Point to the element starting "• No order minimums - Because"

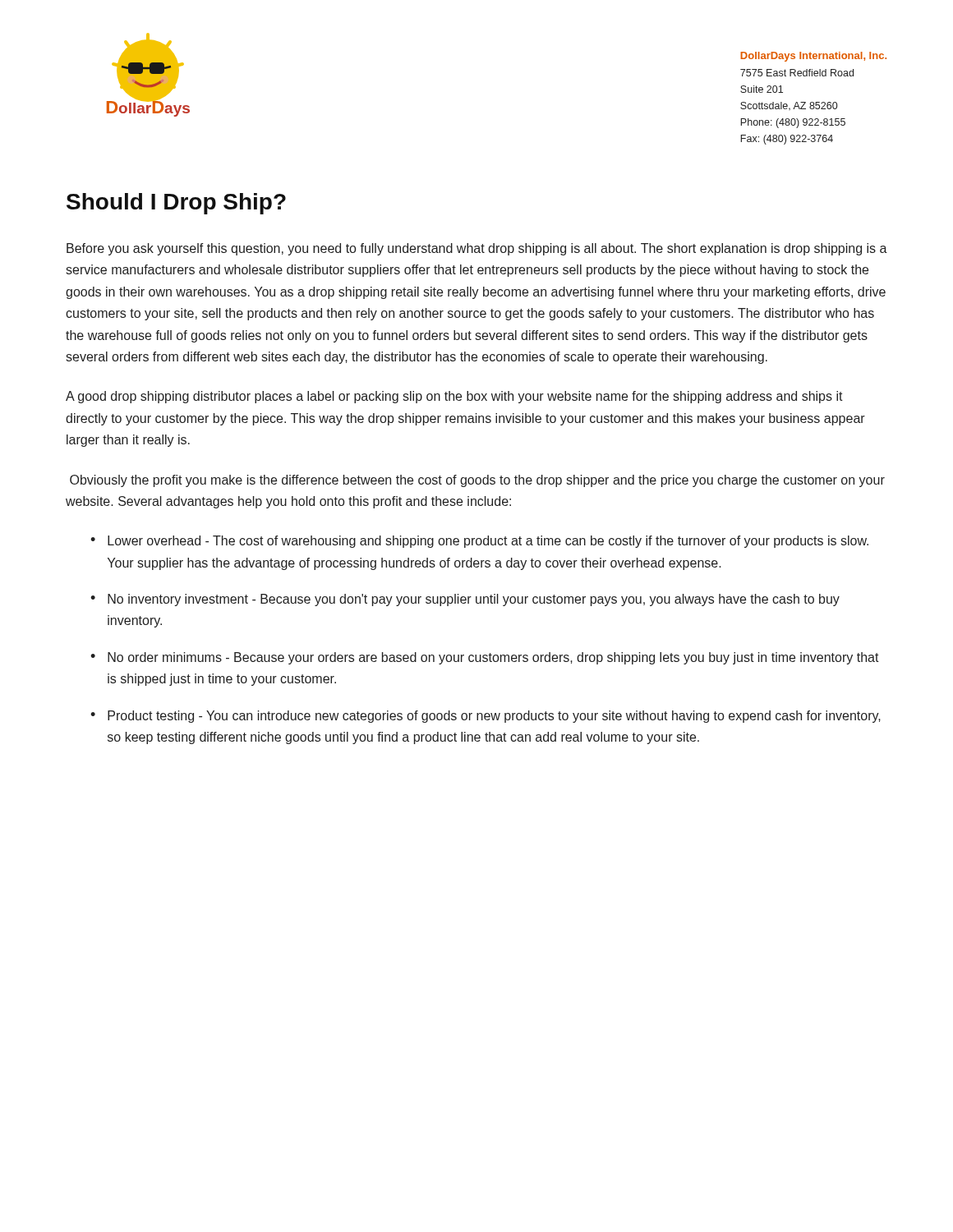489,669
